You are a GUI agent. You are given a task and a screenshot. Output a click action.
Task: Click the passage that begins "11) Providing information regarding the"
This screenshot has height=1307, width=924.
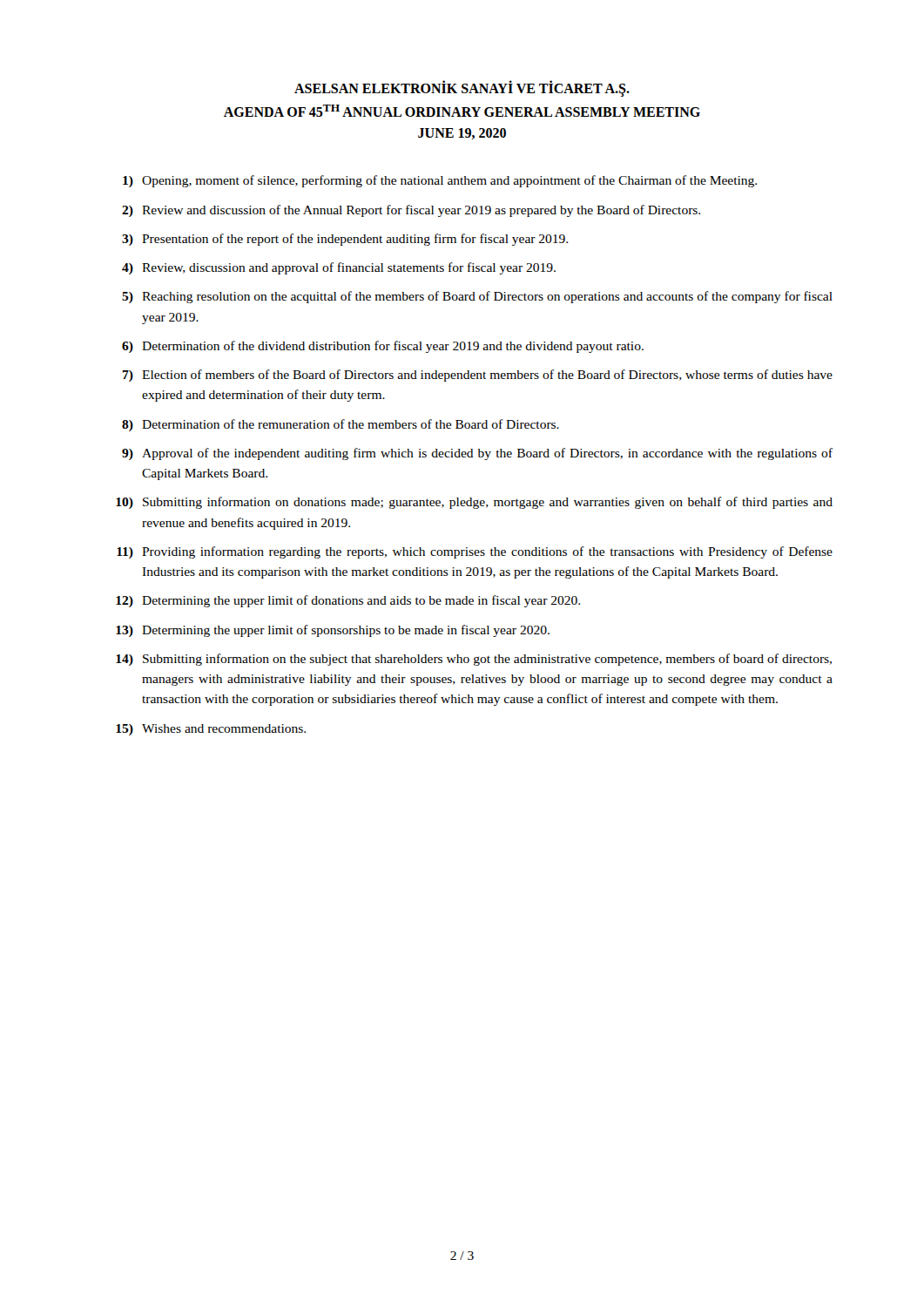tap(462, 561)
